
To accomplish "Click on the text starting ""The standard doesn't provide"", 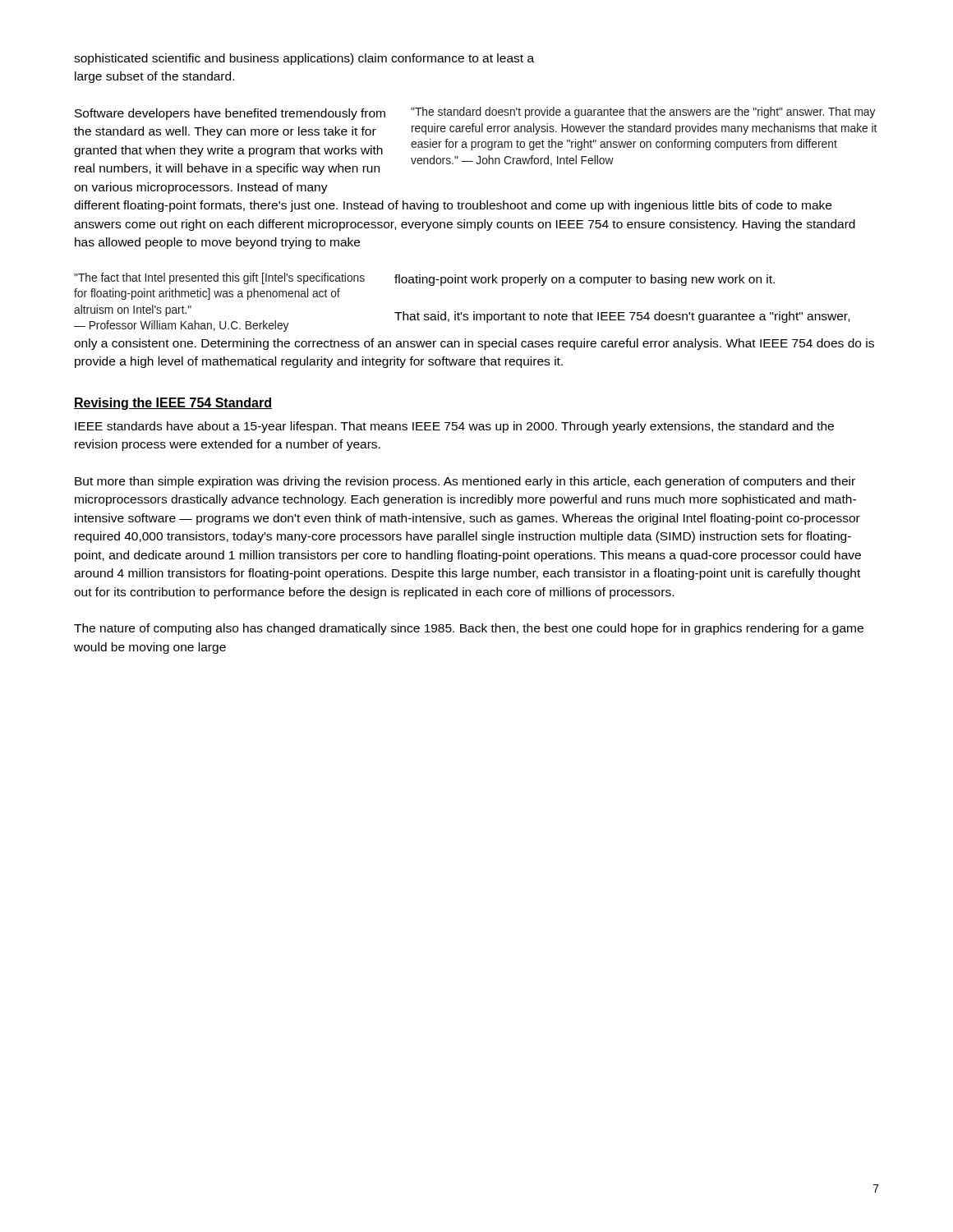I will 644,136.
